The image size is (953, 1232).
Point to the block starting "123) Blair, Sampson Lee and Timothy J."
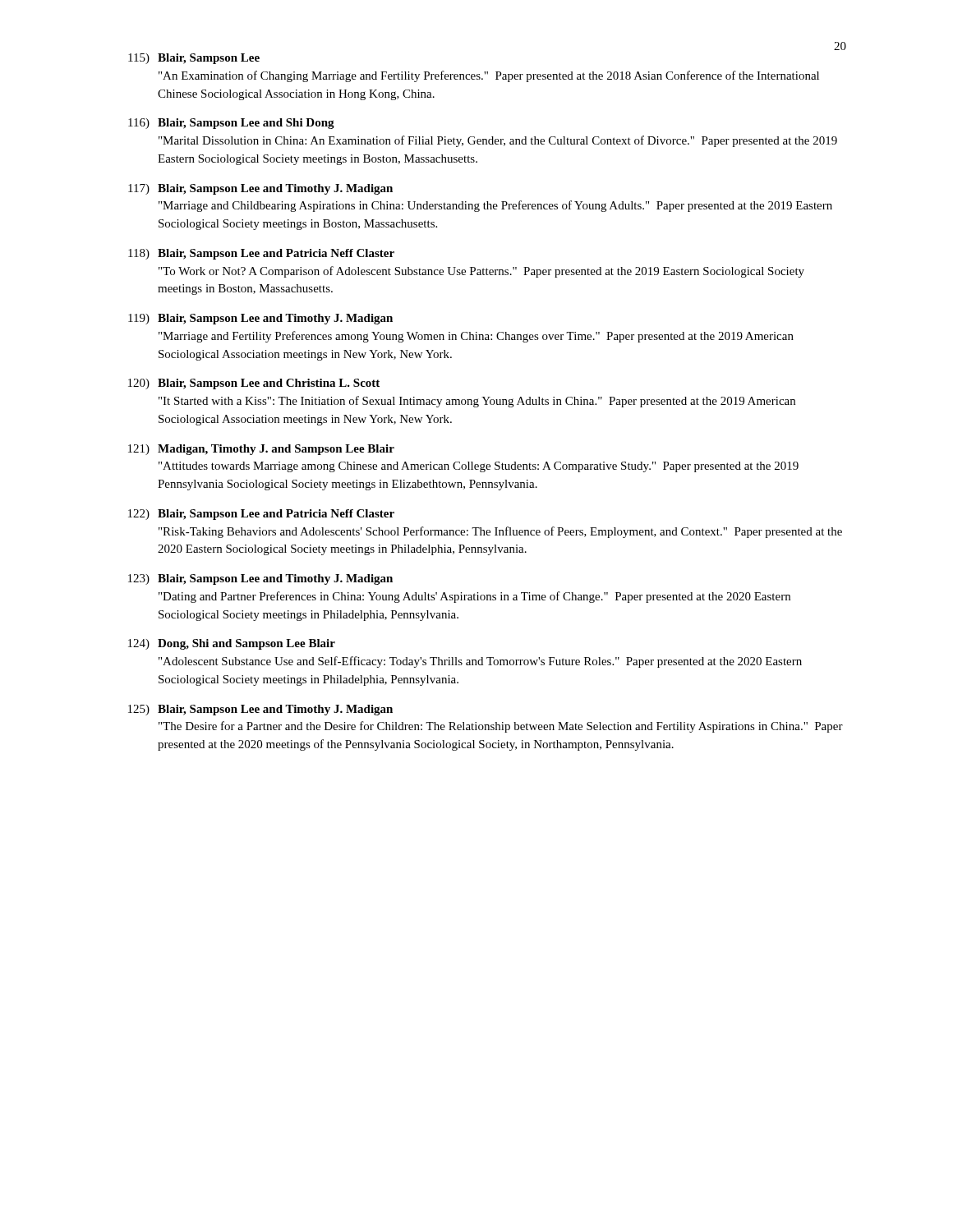pyautogui.click(x=476, y=597)
